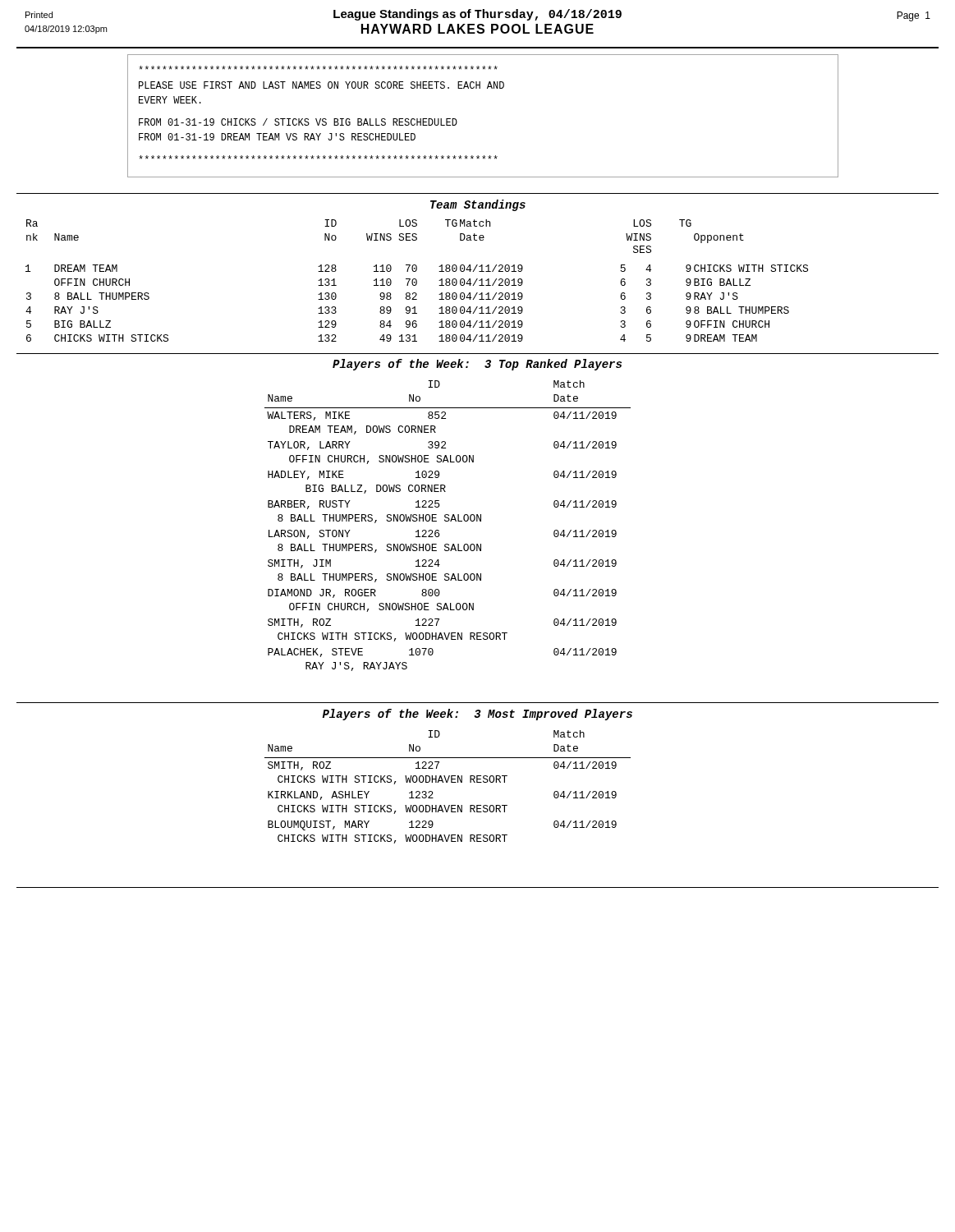The image size is (955, 1232).
Task: Find the table that mentions "89 91"
Action: tap(478, 281)
